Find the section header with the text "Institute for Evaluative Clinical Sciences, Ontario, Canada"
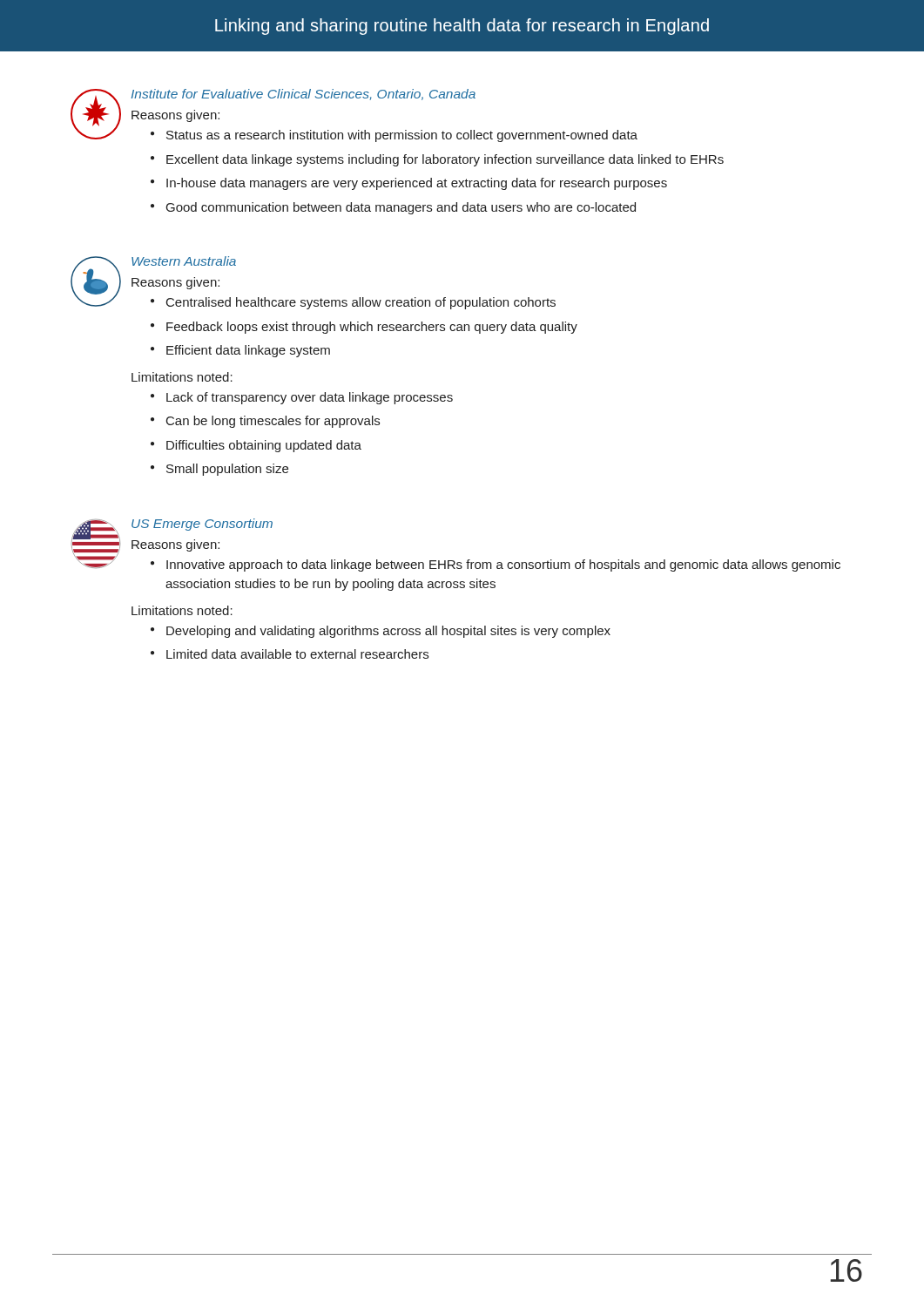 [303, 94]
